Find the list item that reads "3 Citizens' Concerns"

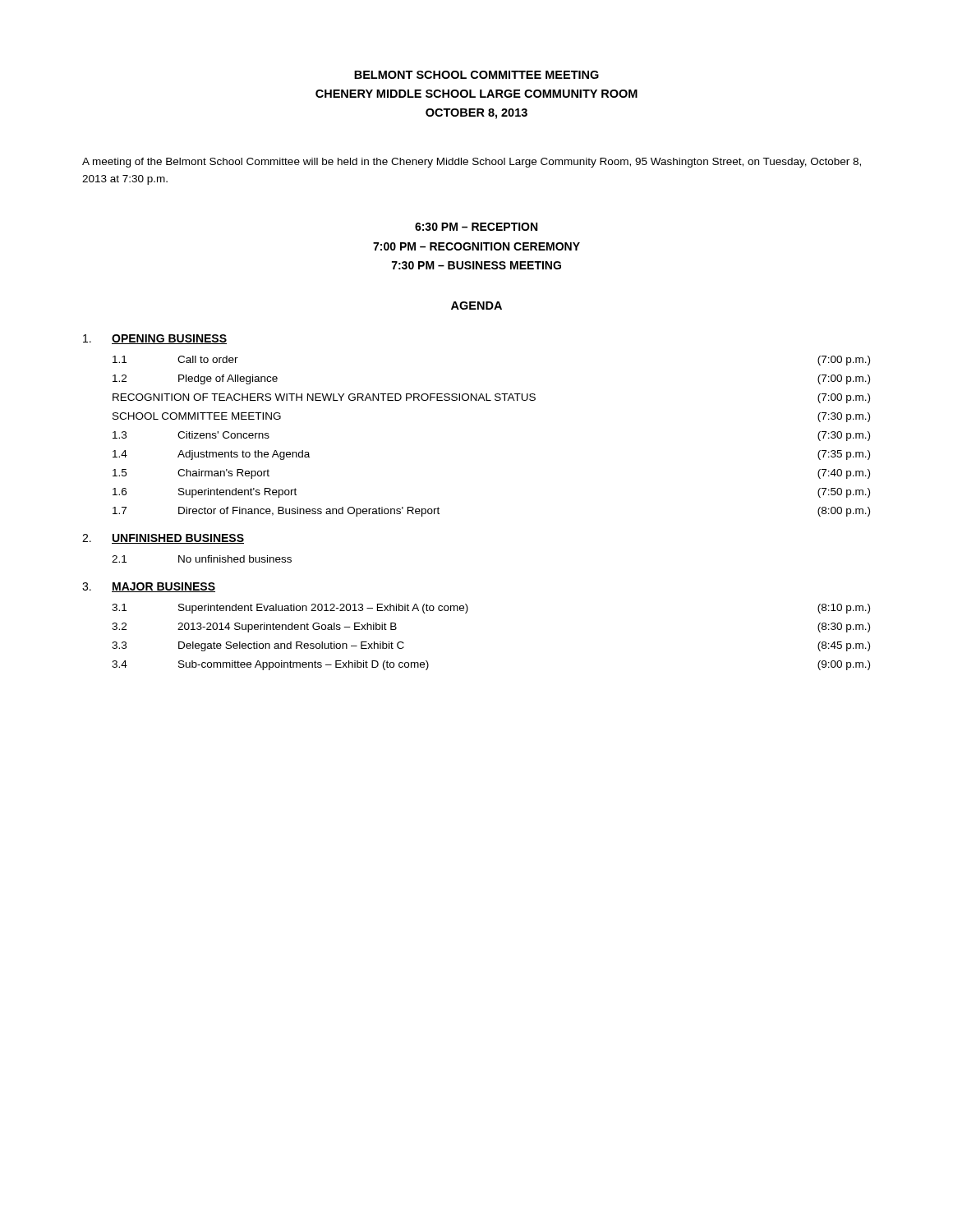point(115,436)
